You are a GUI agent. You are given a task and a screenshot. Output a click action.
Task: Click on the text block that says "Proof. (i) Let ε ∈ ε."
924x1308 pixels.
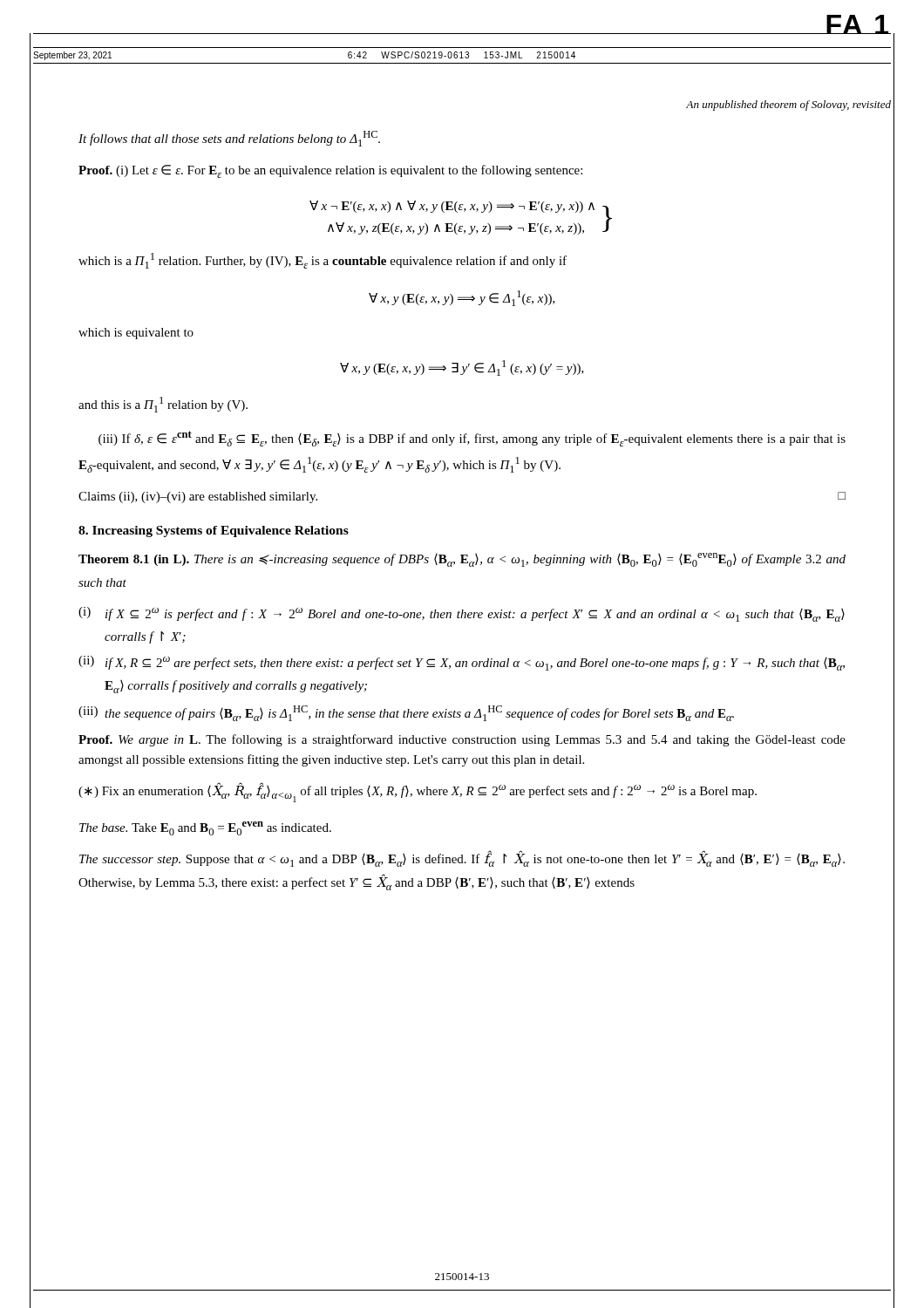(462, 172)
